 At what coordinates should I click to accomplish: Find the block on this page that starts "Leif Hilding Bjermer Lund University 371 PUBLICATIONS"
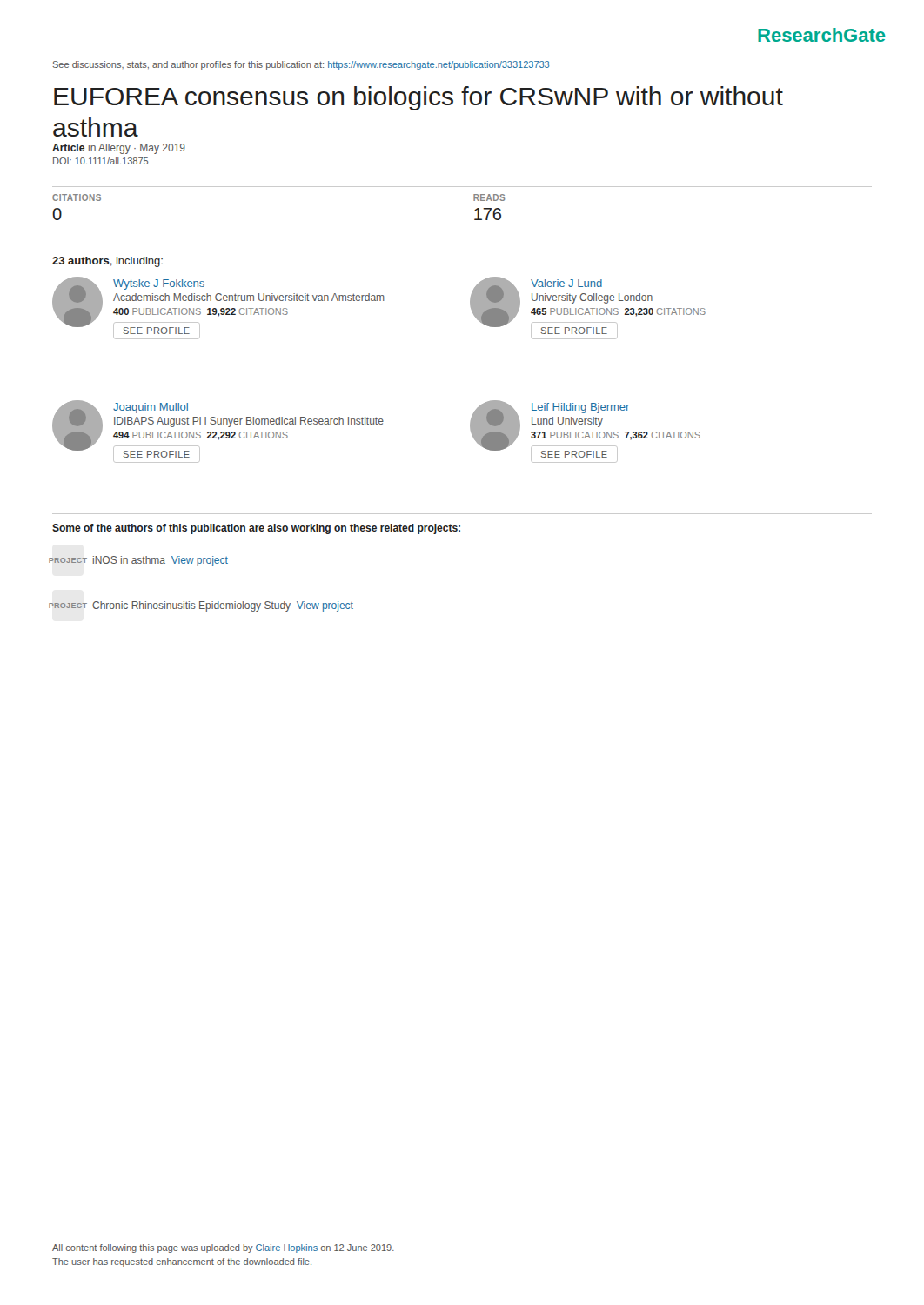click(585, 432)
